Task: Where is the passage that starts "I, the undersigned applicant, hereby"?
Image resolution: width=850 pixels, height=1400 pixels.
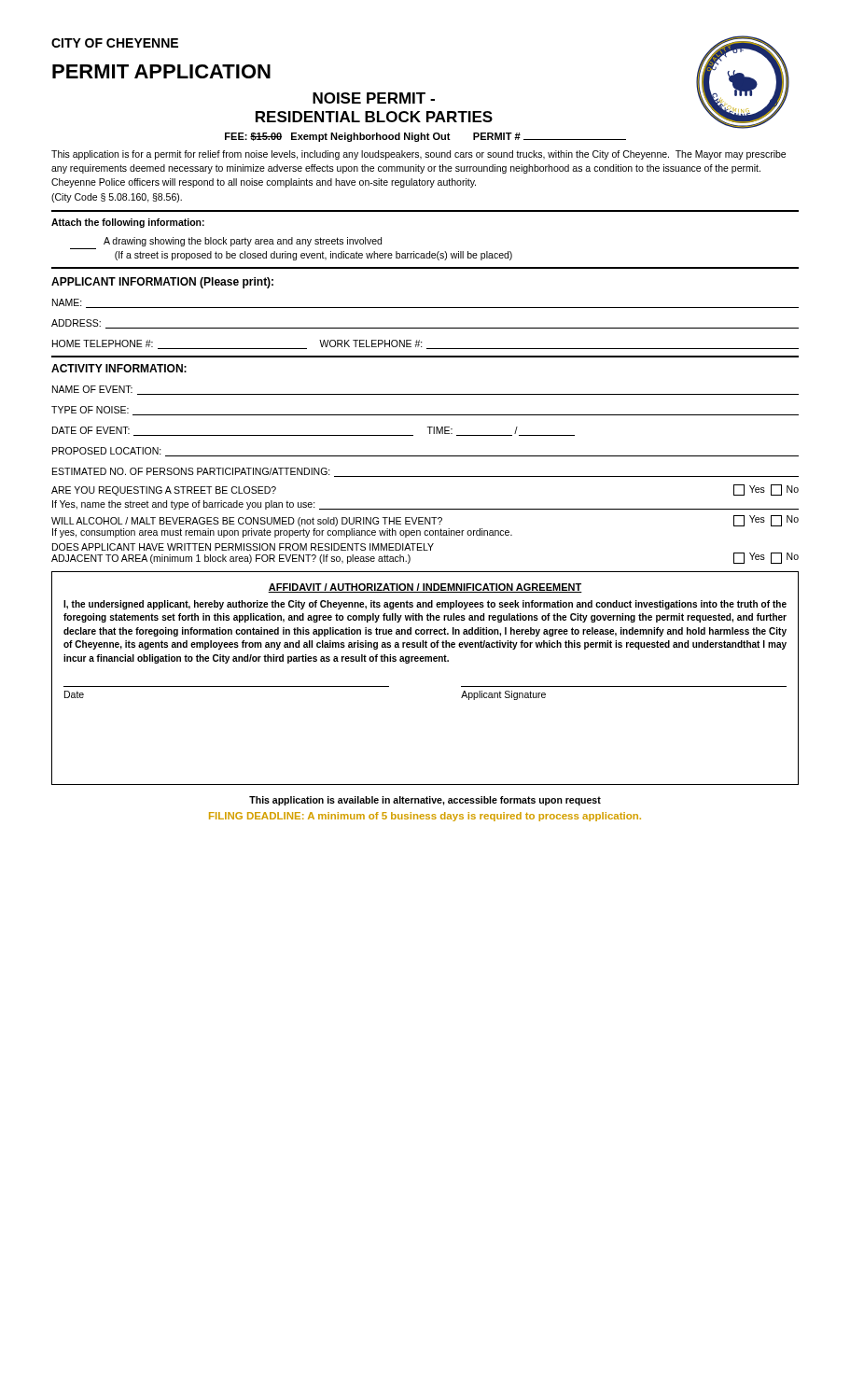Action: tap(425, 631)
